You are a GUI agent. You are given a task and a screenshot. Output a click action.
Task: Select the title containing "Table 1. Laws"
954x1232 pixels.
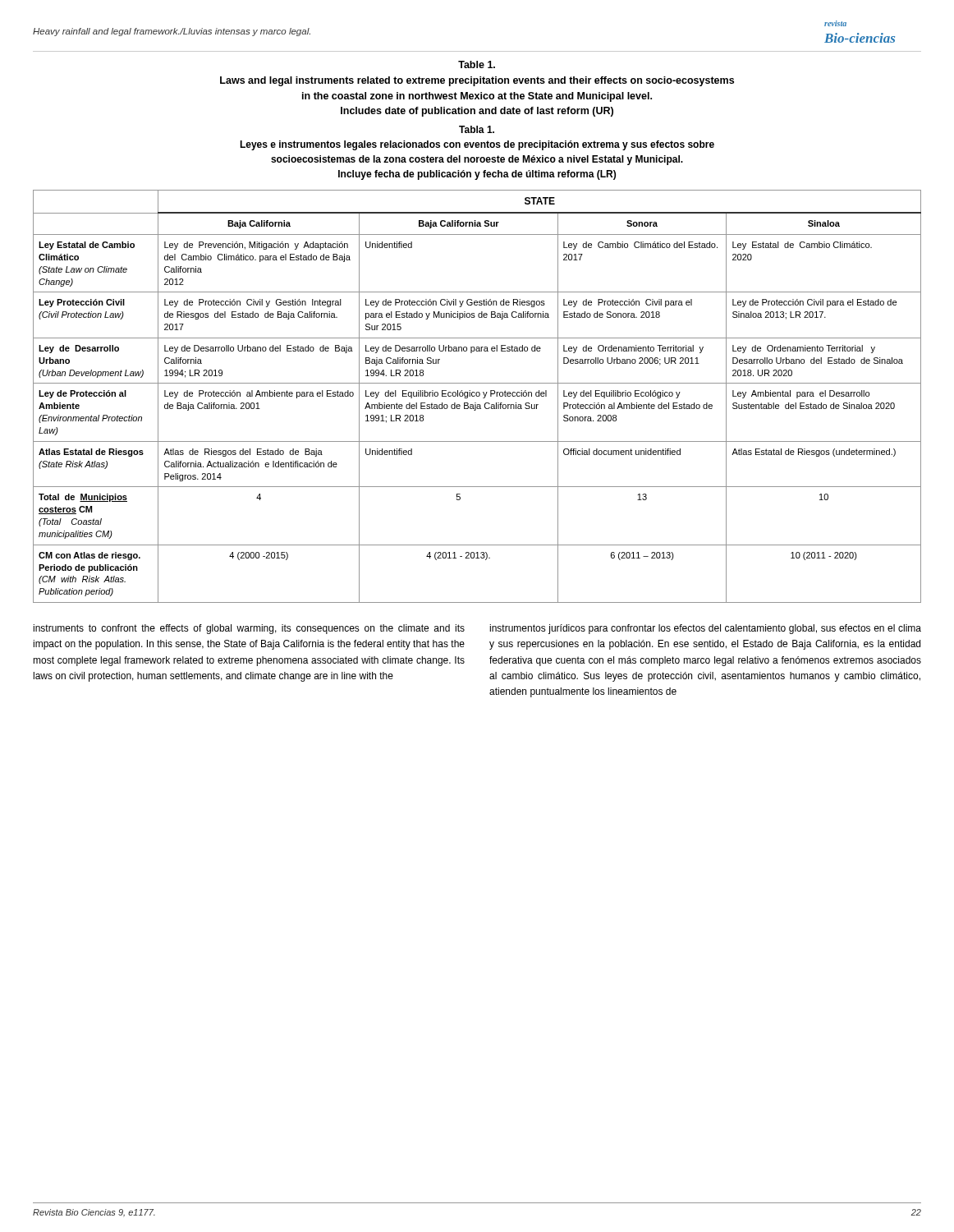click(477, 88)
